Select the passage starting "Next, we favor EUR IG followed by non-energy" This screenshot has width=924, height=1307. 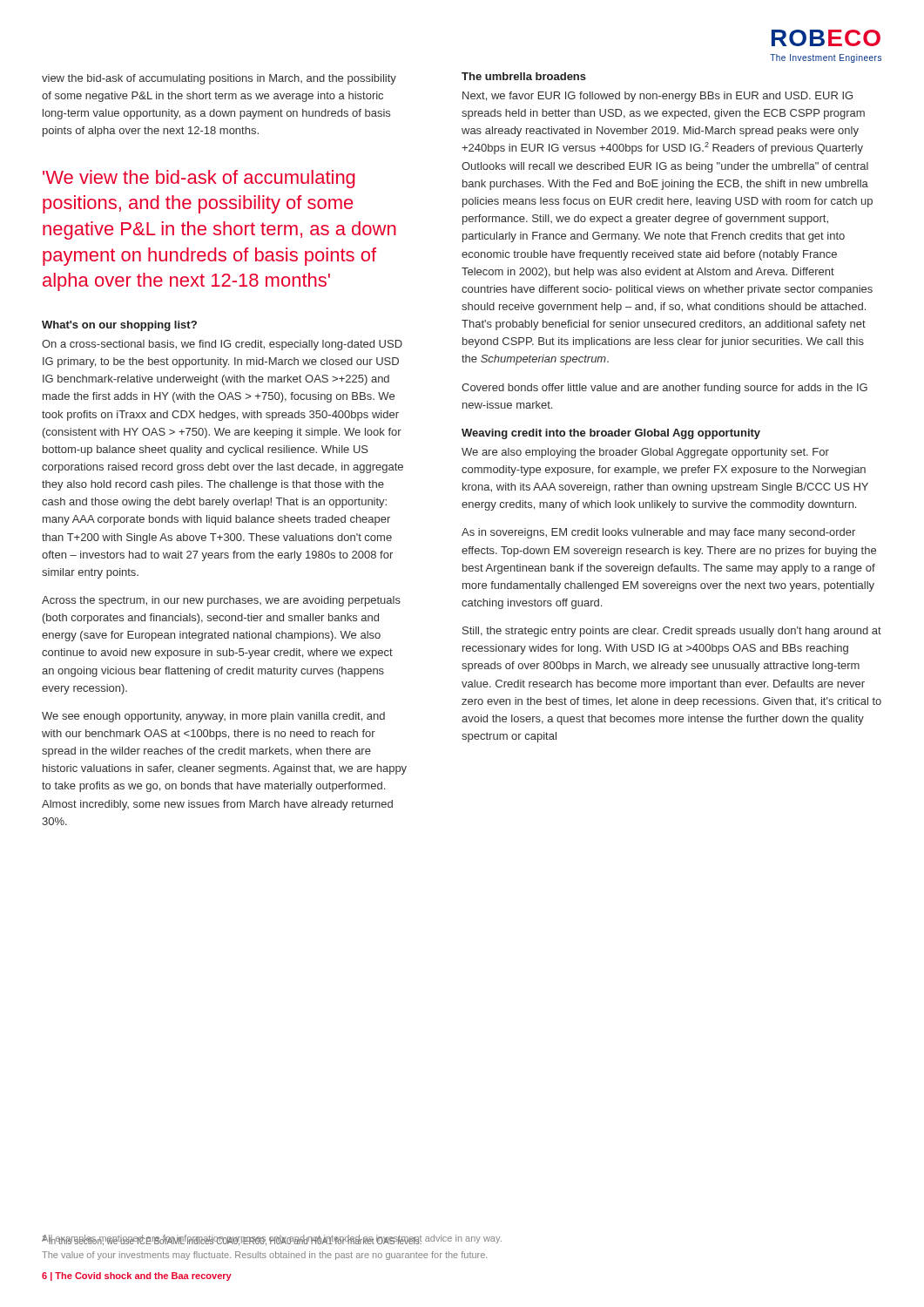point(672,250)
